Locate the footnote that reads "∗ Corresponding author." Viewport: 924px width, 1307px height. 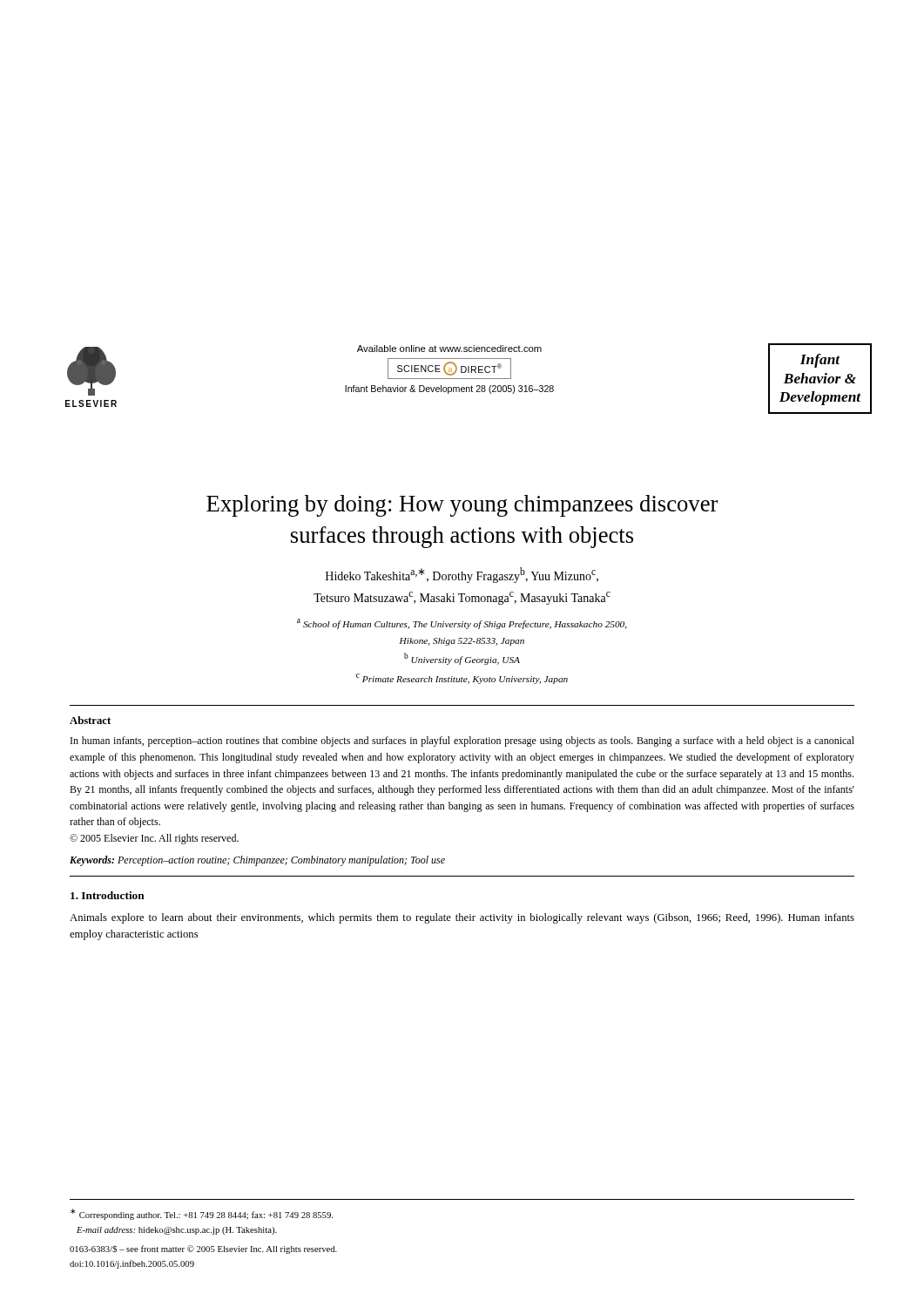click(202, 1221)
